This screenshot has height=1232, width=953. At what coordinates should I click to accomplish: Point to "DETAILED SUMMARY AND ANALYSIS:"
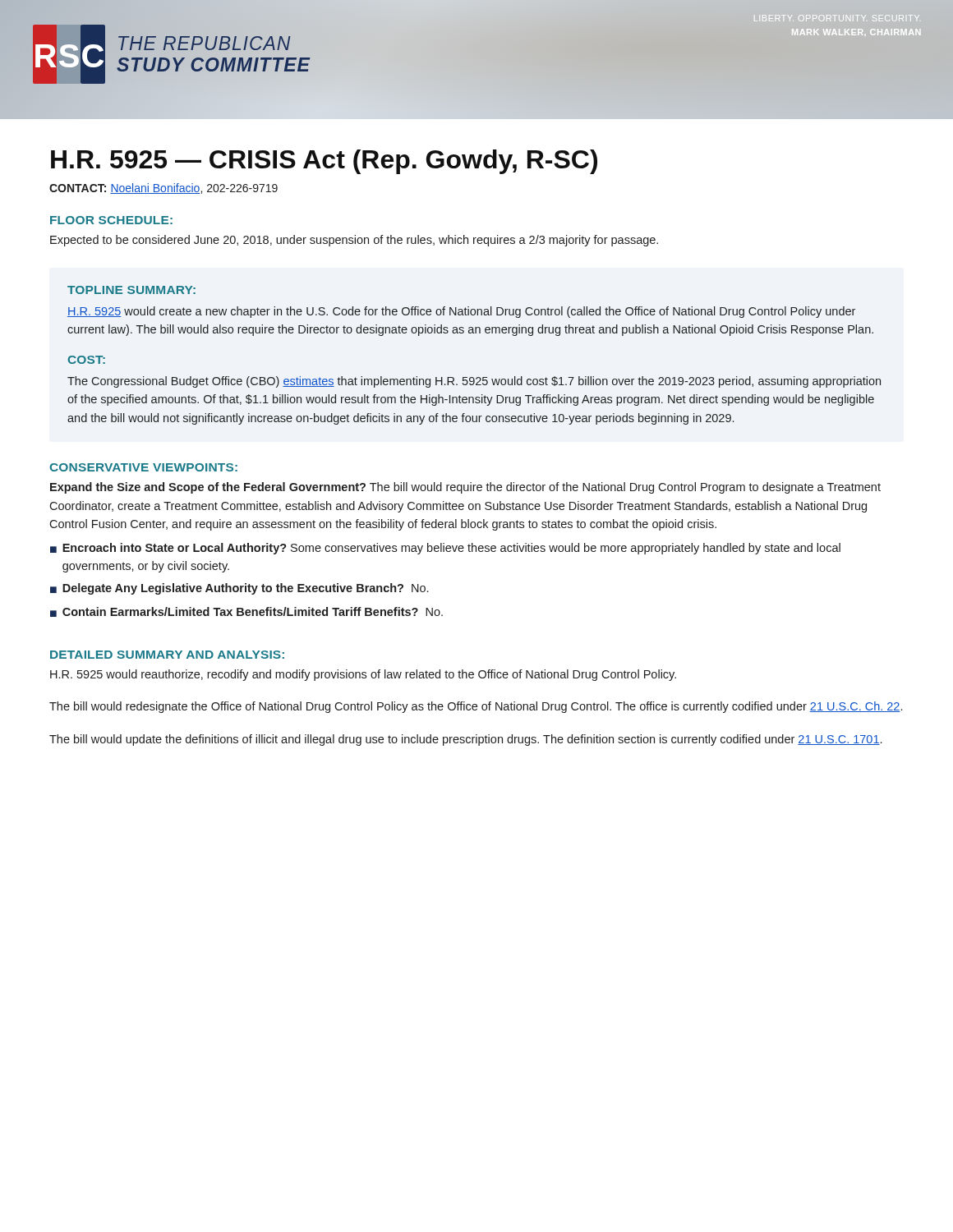[x=167, y=655]
